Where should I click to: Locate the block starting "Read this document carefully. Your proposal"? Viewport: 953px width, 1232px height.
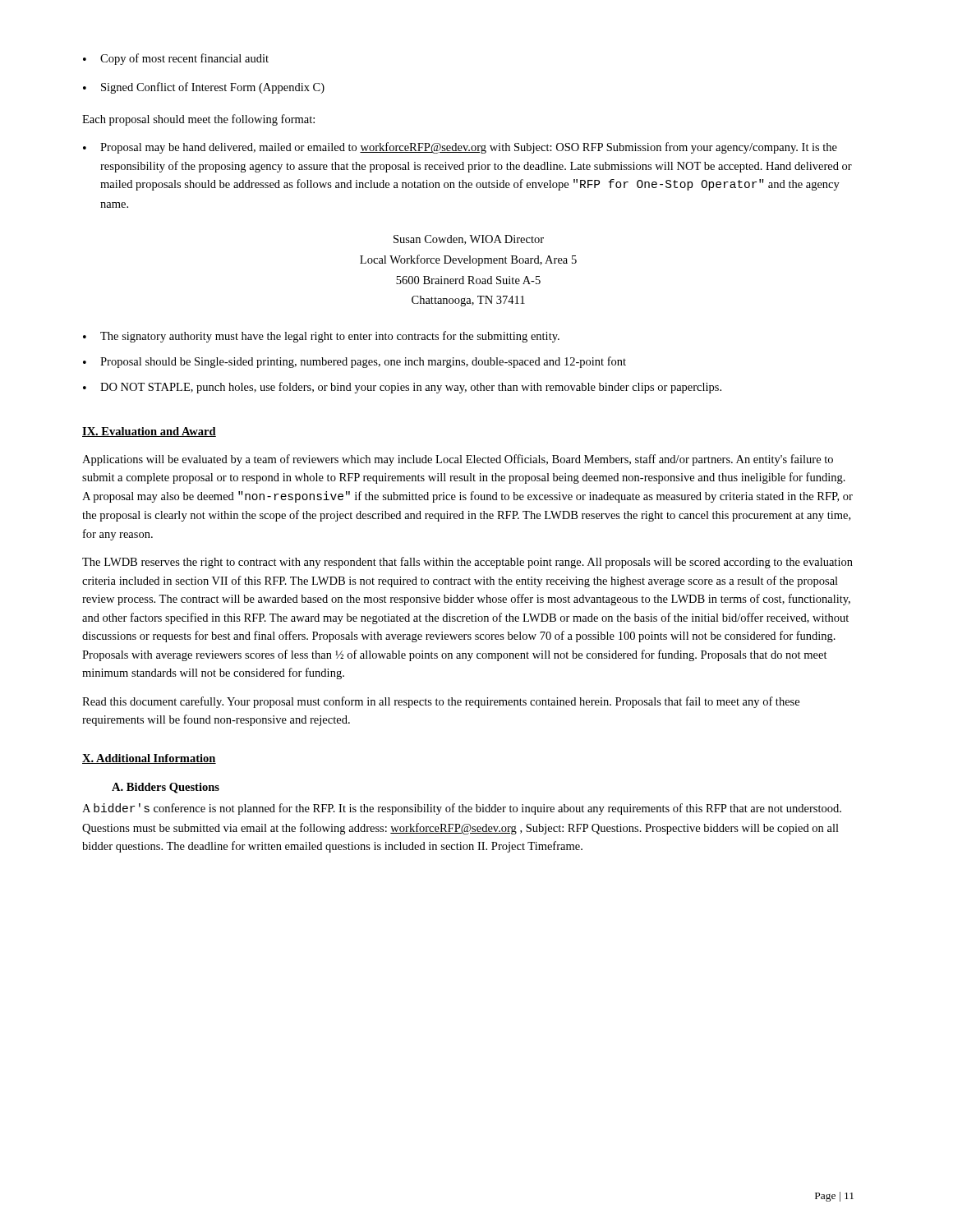pyautogui.click(x=441, y=710)
